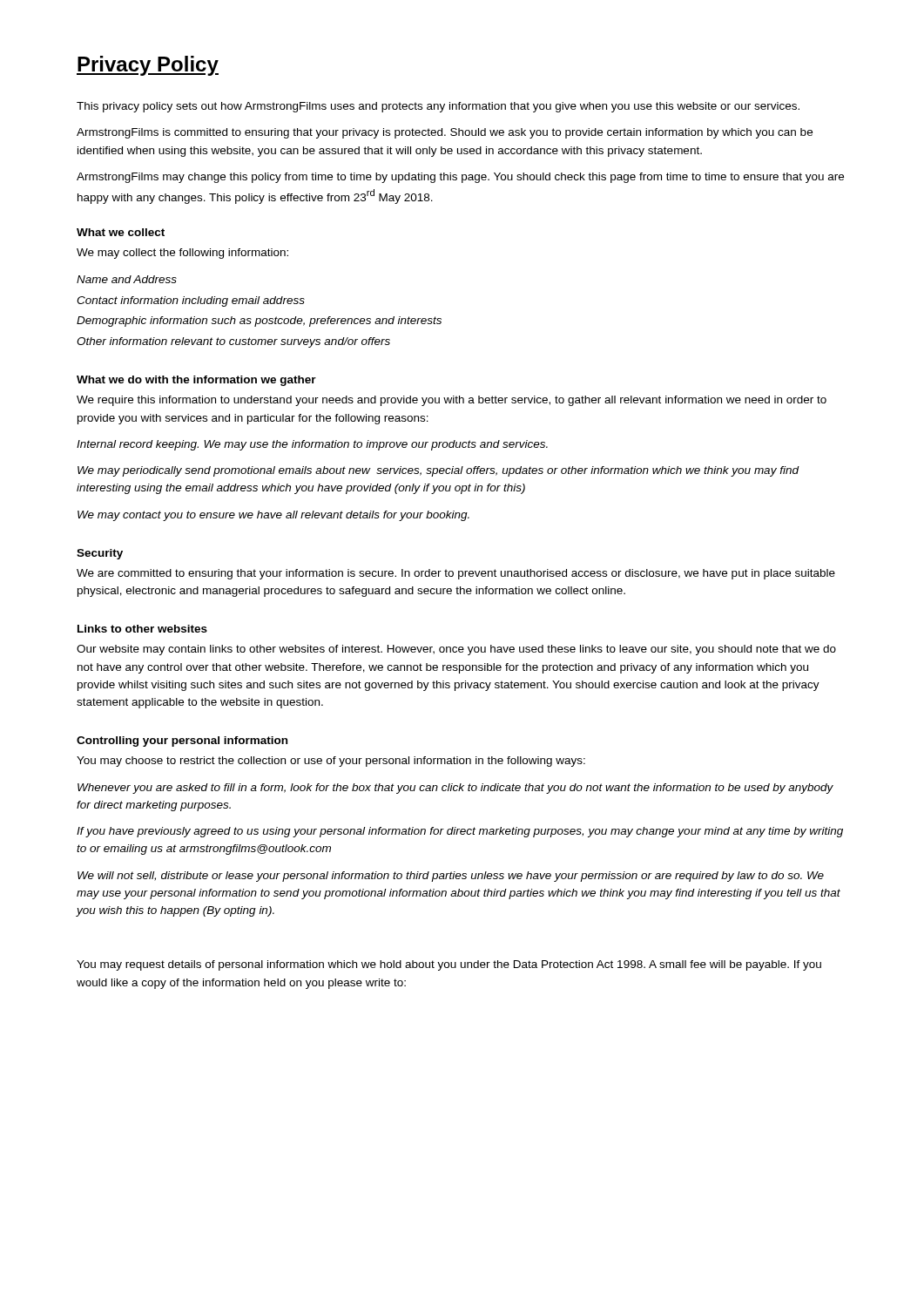Click the passage that begins "Demographic information such as postcode, preferences and"
The image size is (924, 1307).
coord(259,320)
